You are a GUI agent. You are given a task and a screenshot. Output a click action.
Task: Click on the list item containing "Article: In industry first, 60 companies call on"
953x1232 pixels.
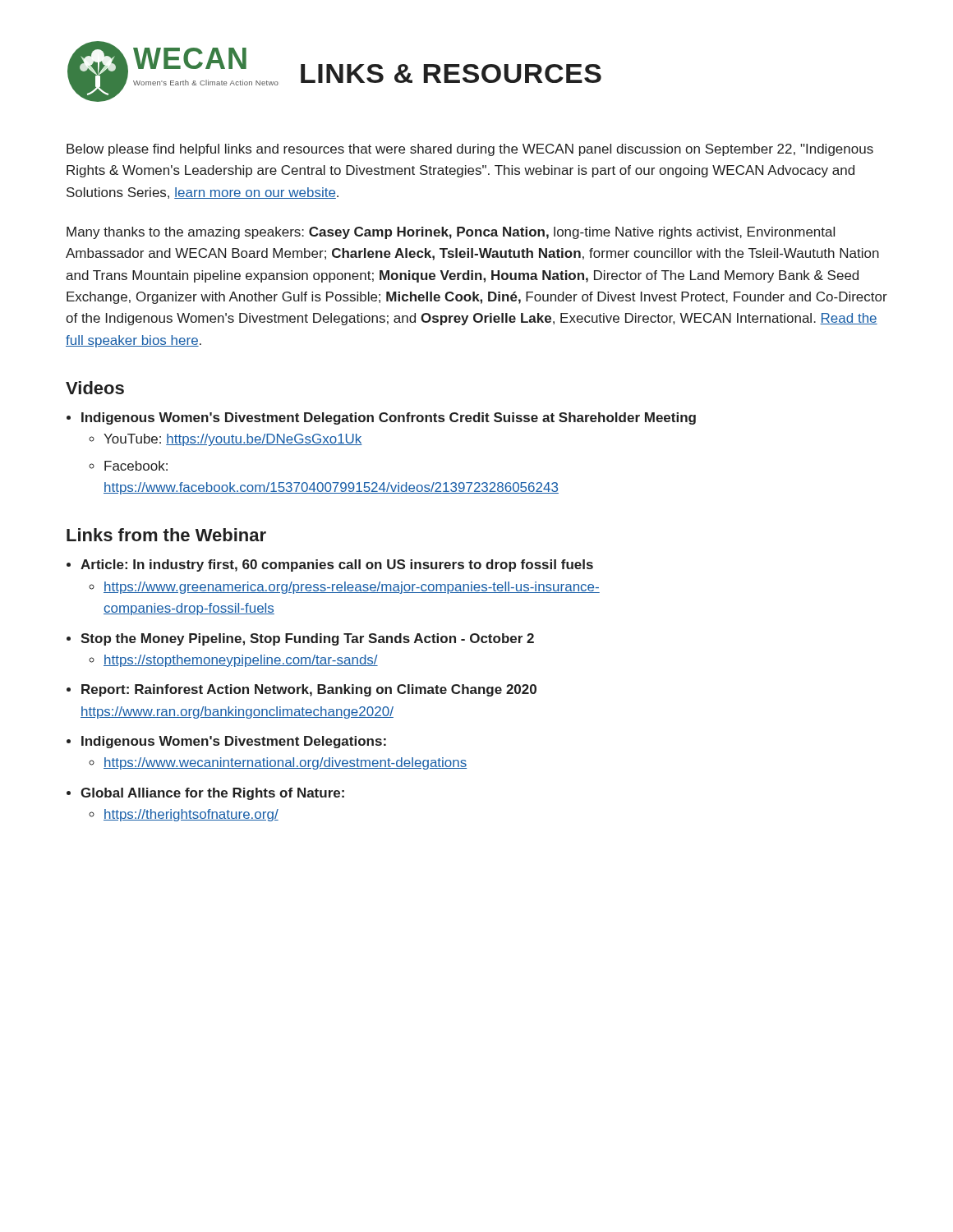tap(484, 588)
